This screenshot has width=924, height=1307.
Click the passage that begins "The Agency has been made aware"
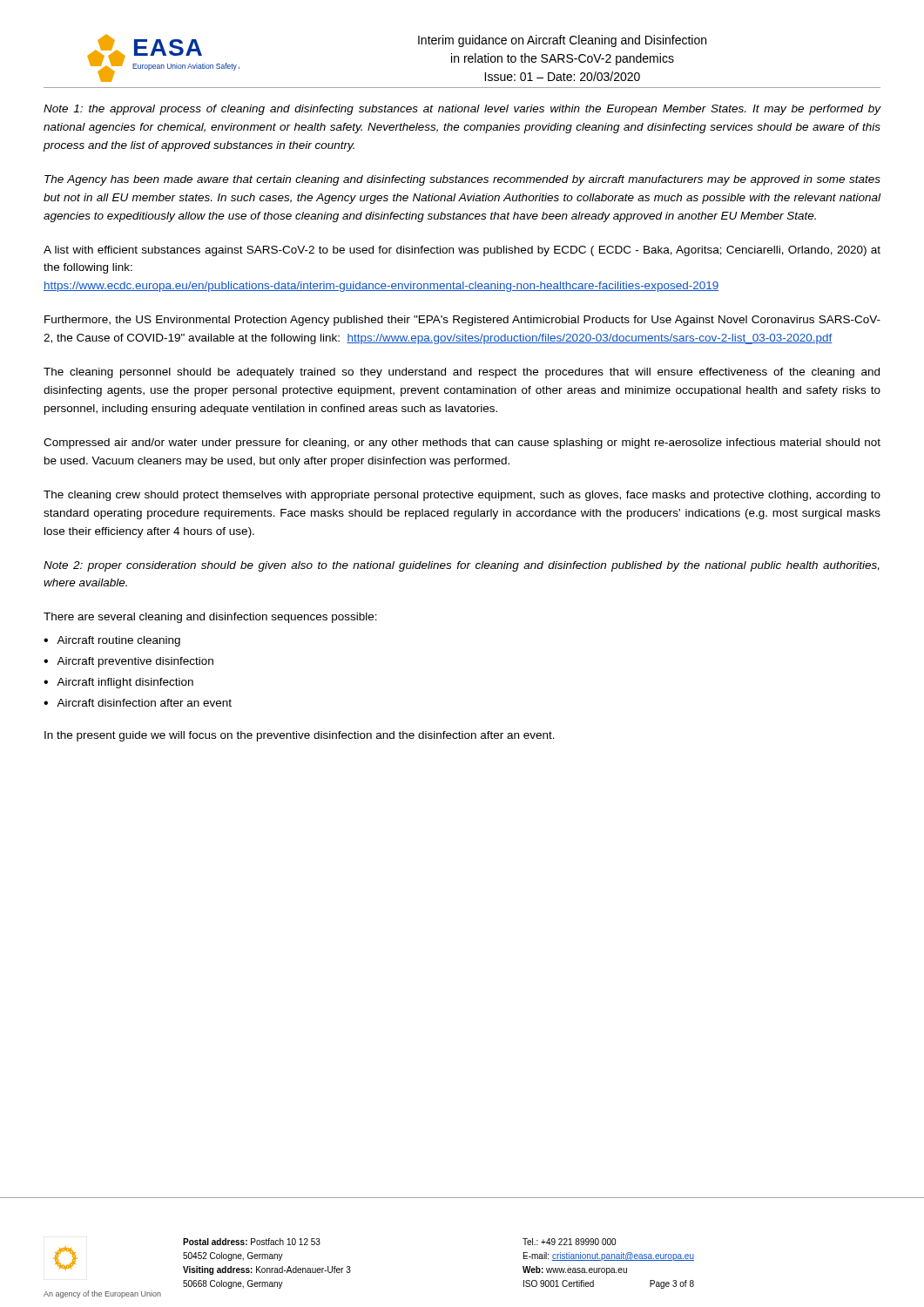(462, 197)
